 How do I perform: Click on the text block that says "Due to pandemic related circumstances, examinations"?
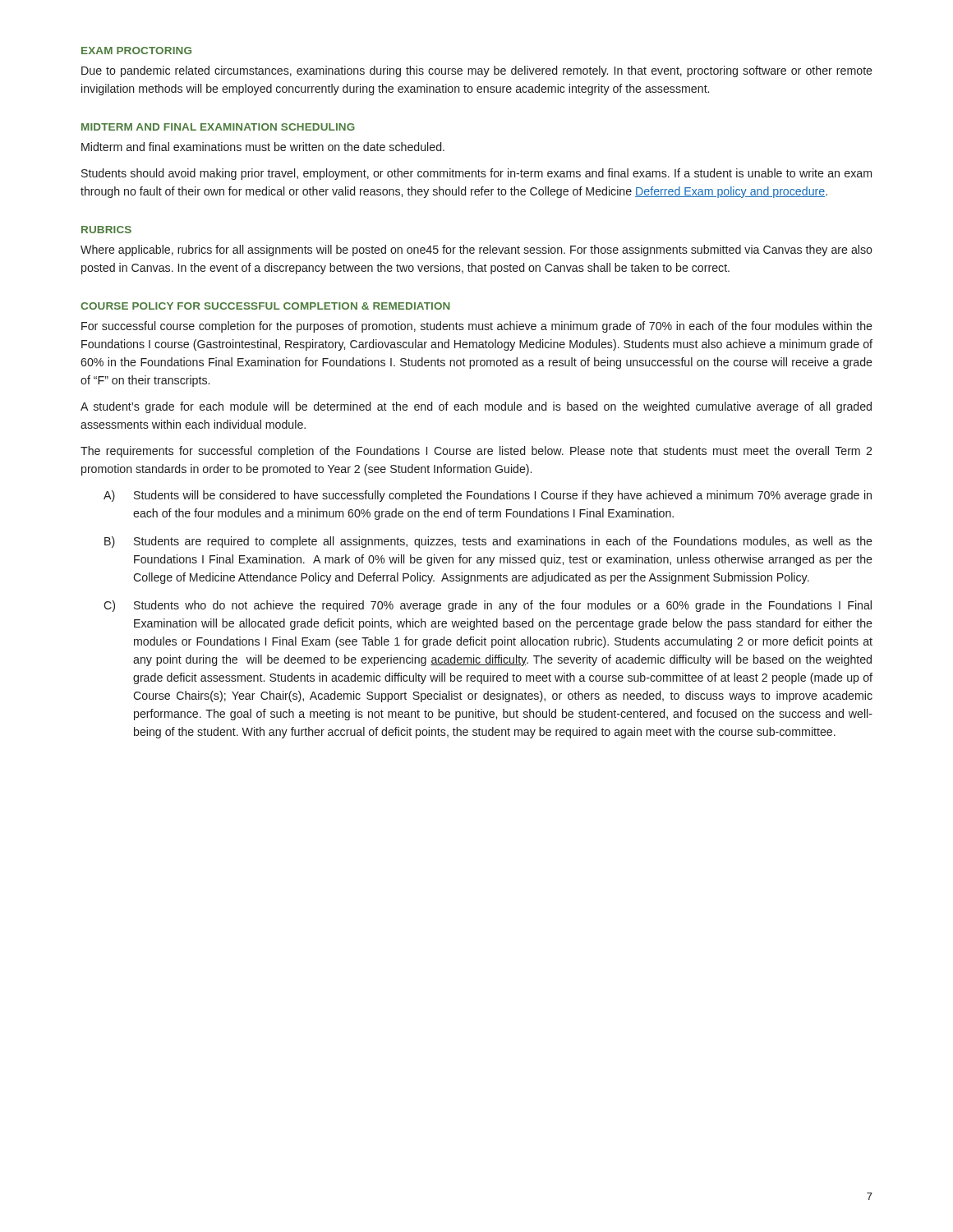coord(476,80)
